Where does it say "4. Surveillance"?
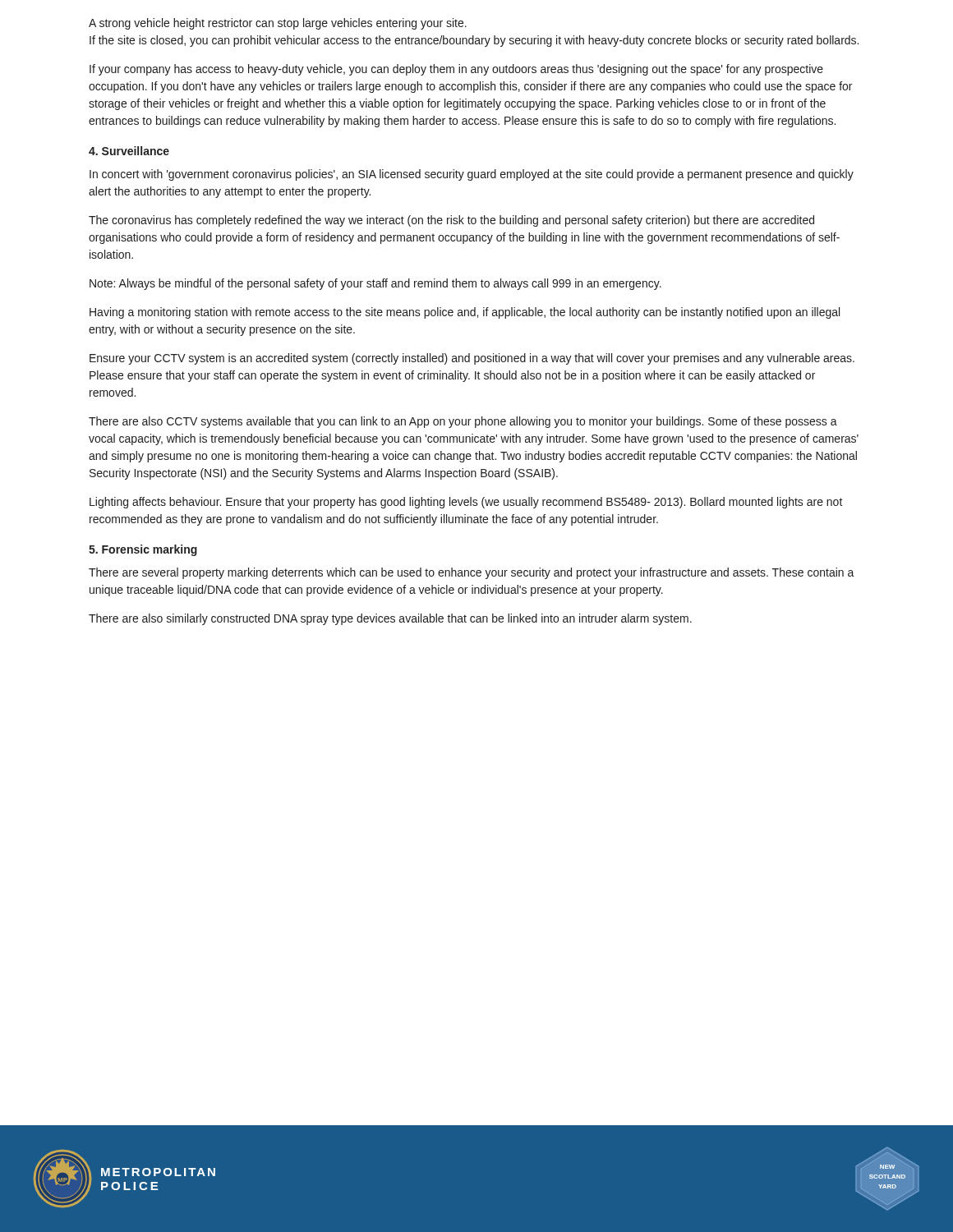Image resolution: width=953 pixels, height=1232 pixels. (x=129, y=151)
